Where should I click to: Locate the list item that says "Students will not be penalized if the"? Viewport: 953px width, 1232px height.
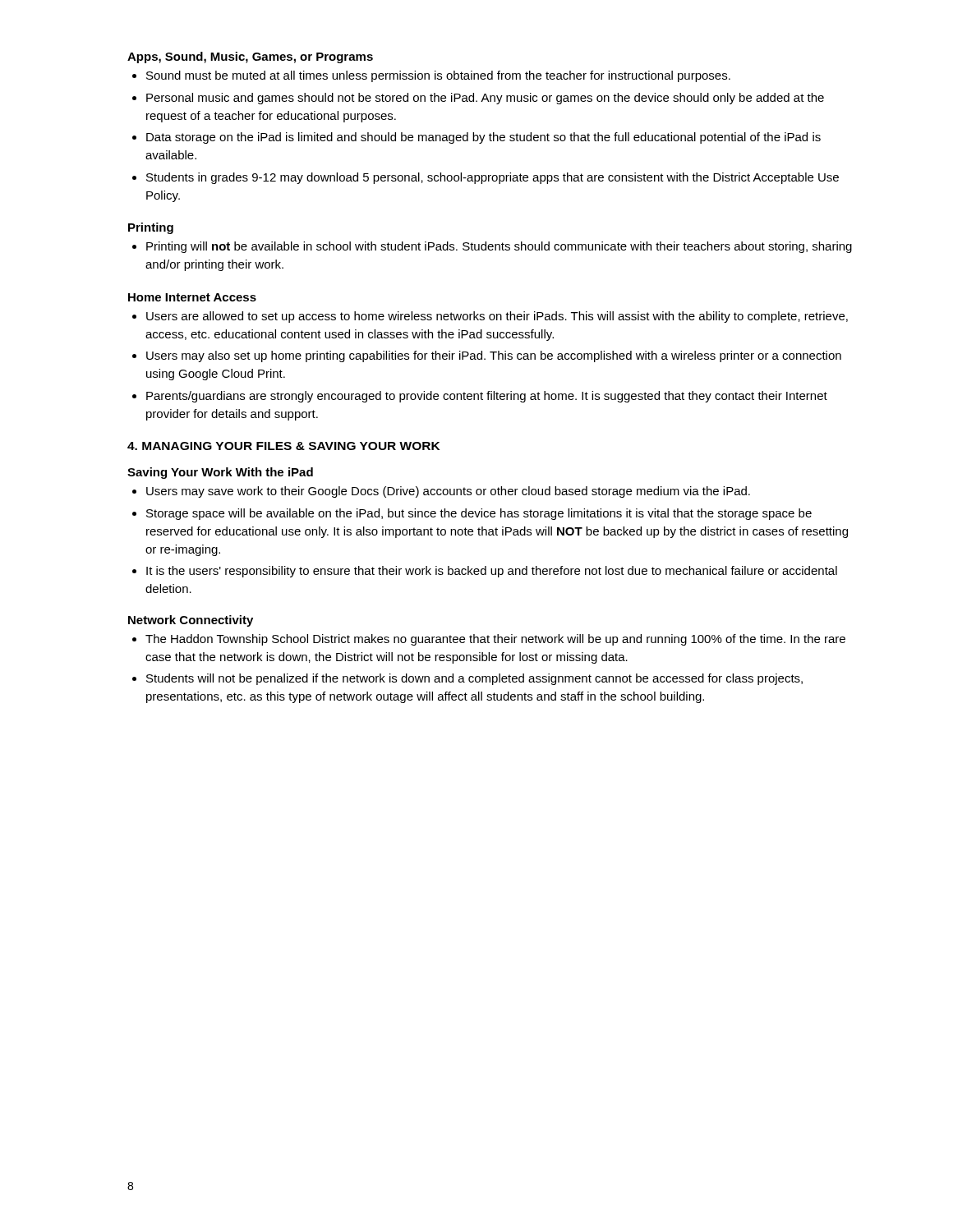(491, 687)
